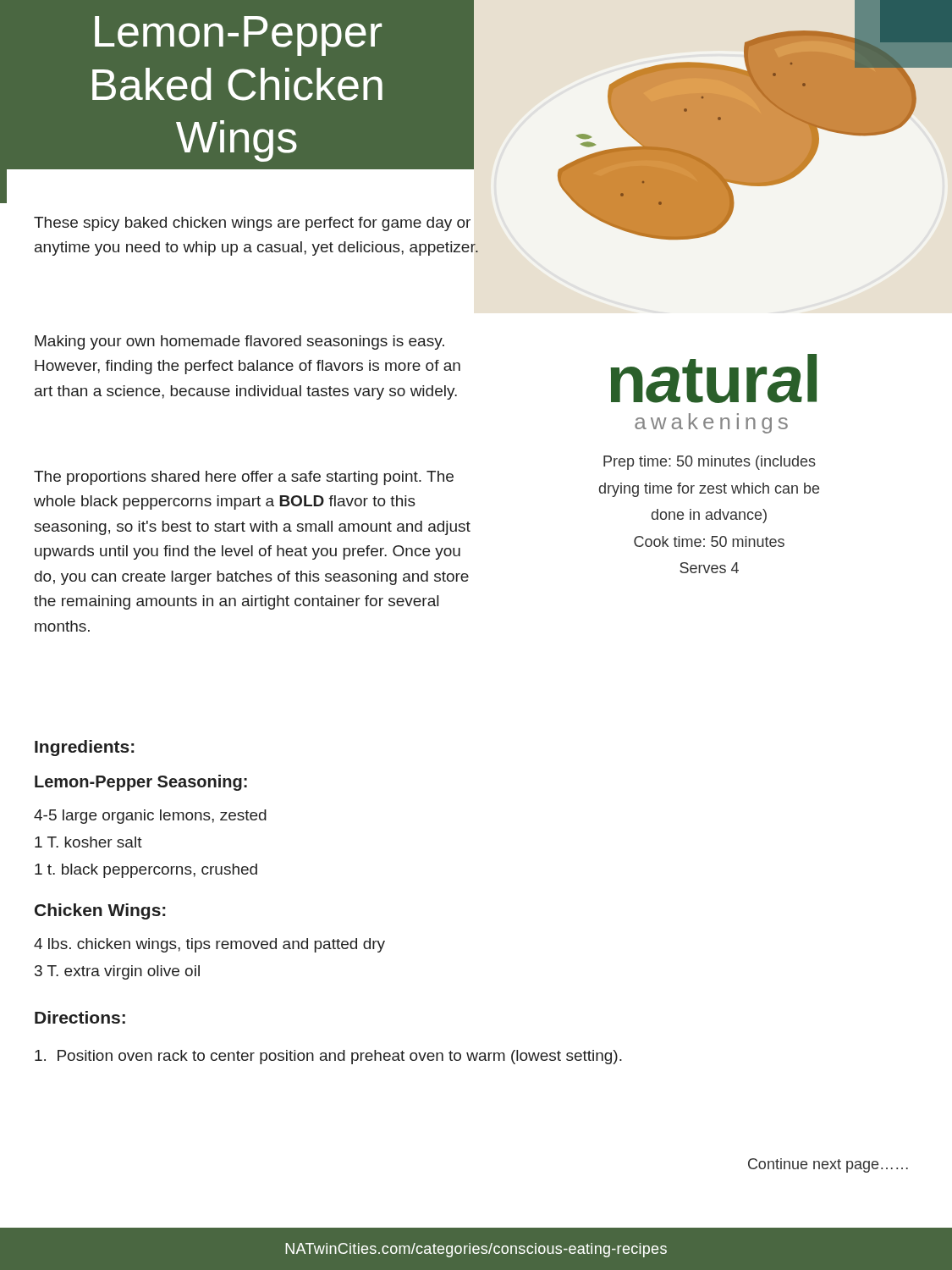Select the passage starting "These spicy baked chicken wings are perfect for"

(256, 235)
